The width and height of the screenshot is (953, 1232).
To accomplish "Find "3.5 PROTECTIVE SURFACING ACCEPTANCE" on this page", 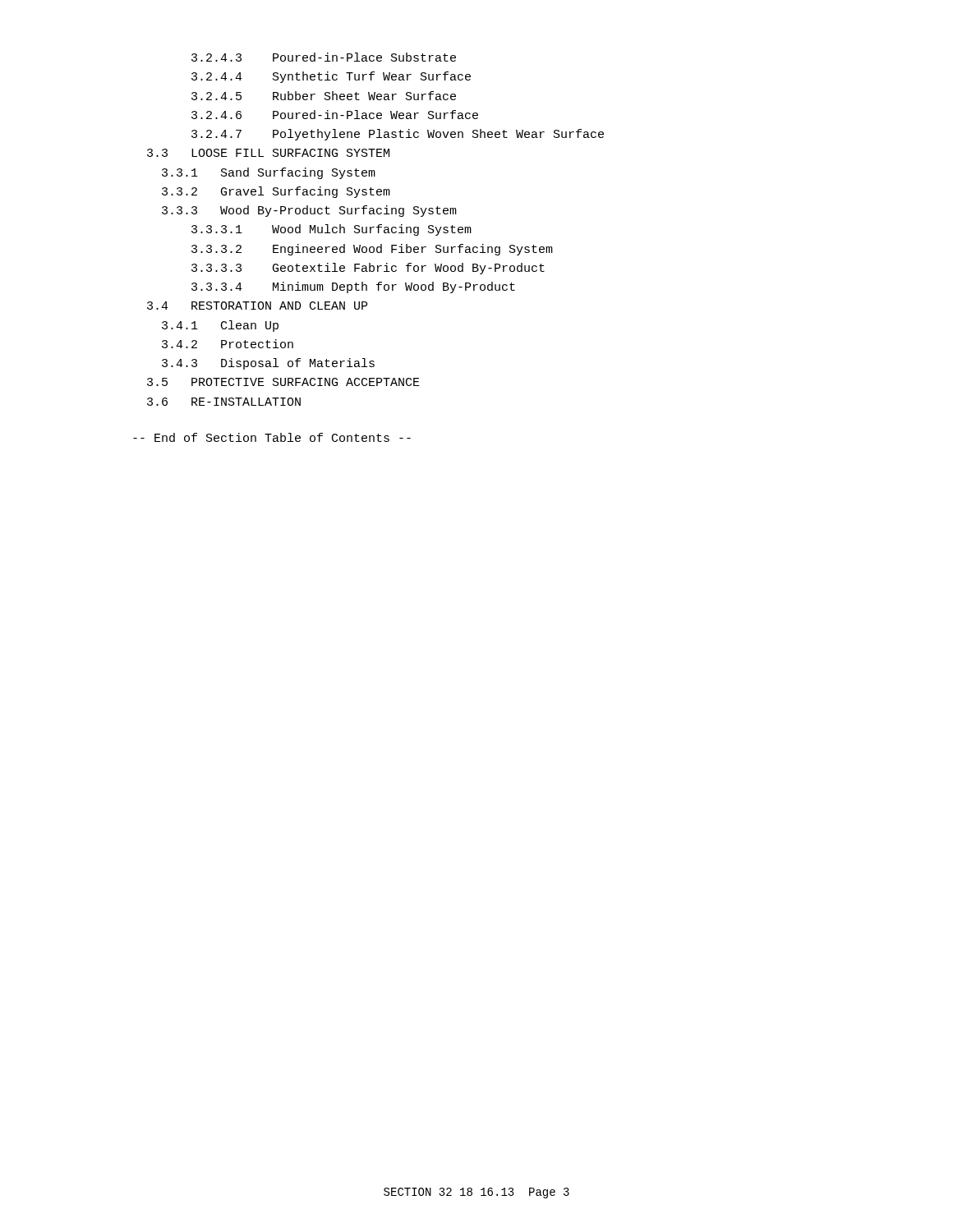I will point(276,383).
